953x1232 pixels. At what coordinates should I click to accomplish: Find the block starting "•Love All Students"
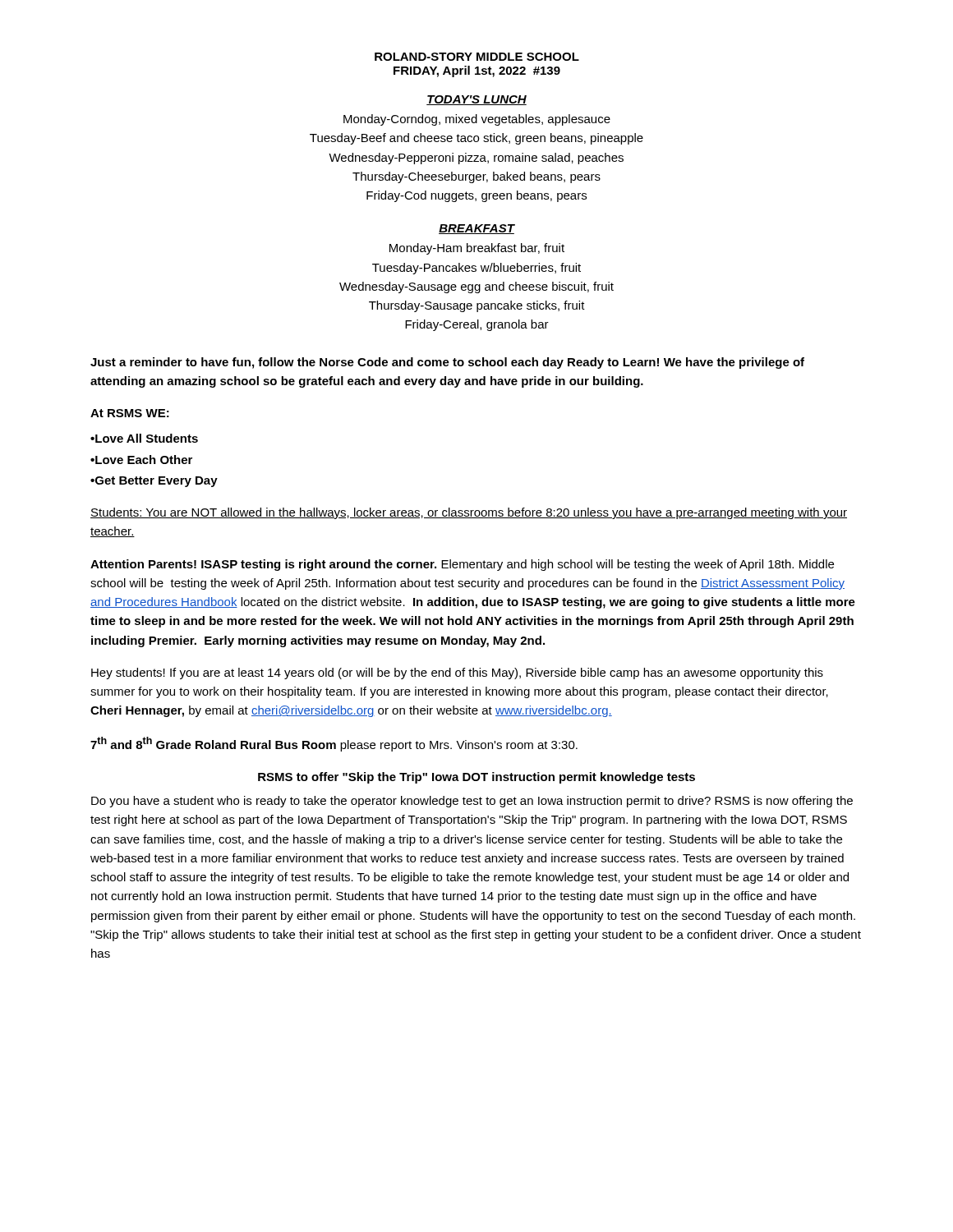144,438
